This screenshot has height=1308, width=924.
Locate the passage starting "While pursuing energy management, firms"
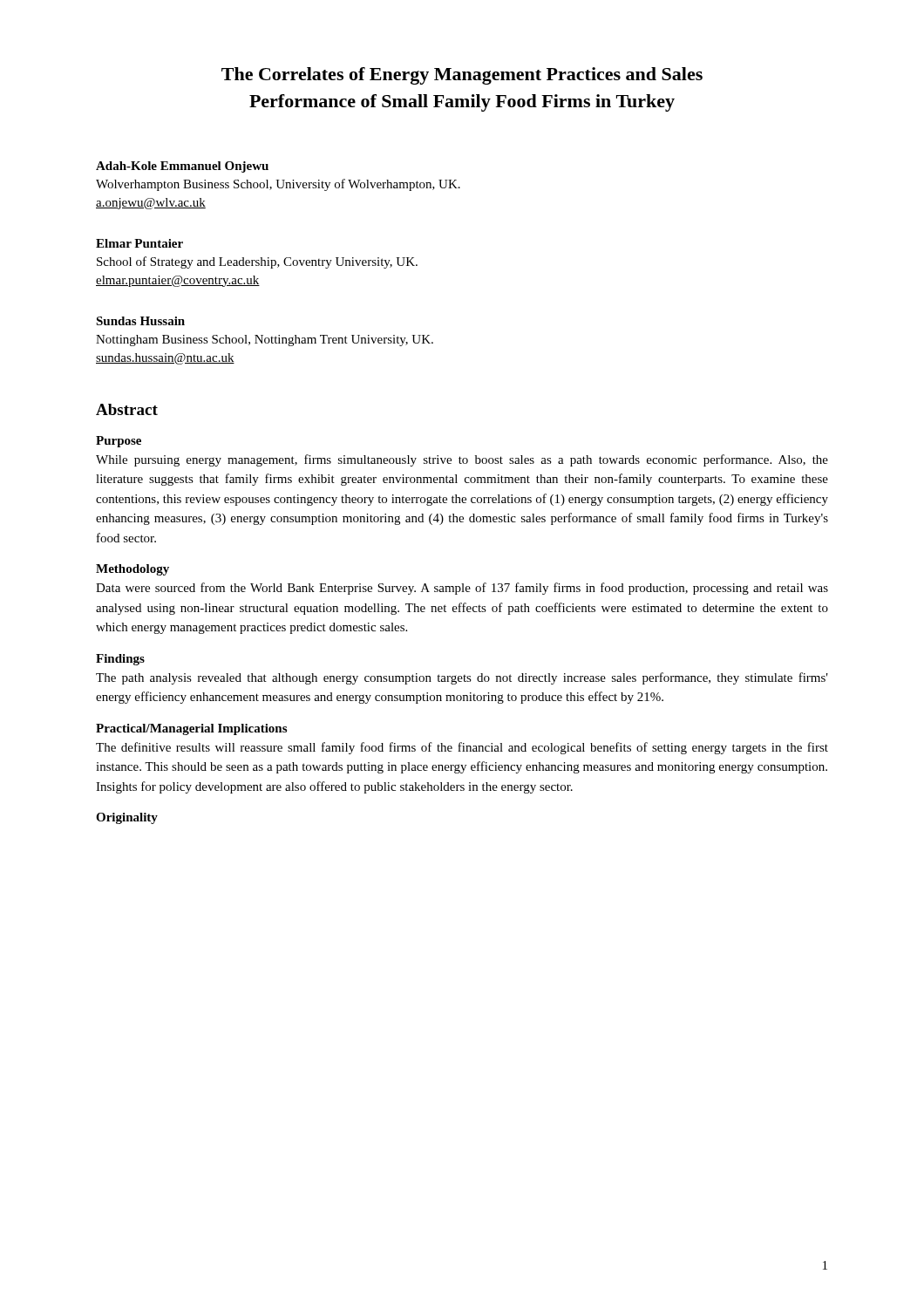click(x=462, y=498)
